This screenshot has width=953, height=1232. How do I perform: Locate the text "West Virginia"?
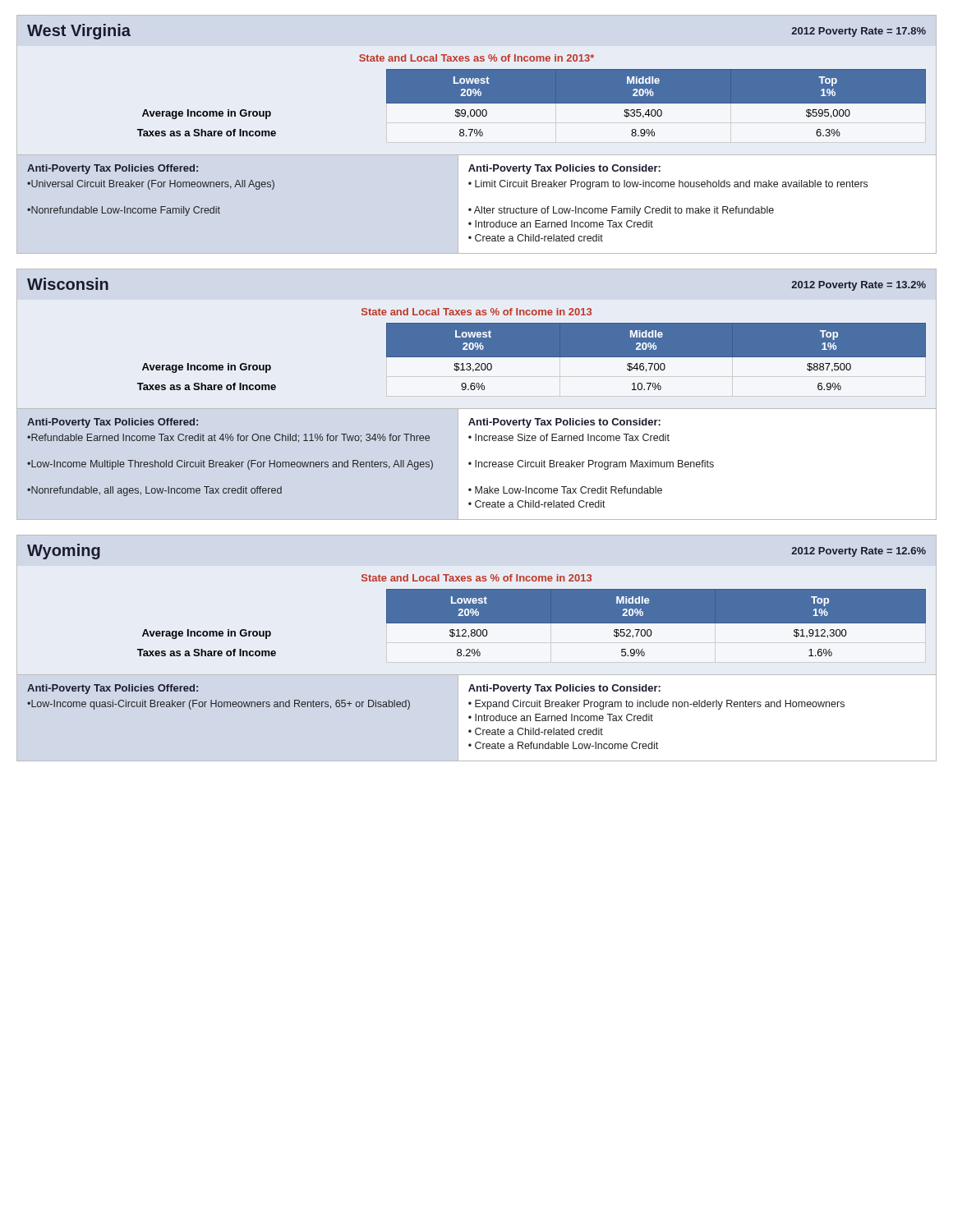coord(79,30)
